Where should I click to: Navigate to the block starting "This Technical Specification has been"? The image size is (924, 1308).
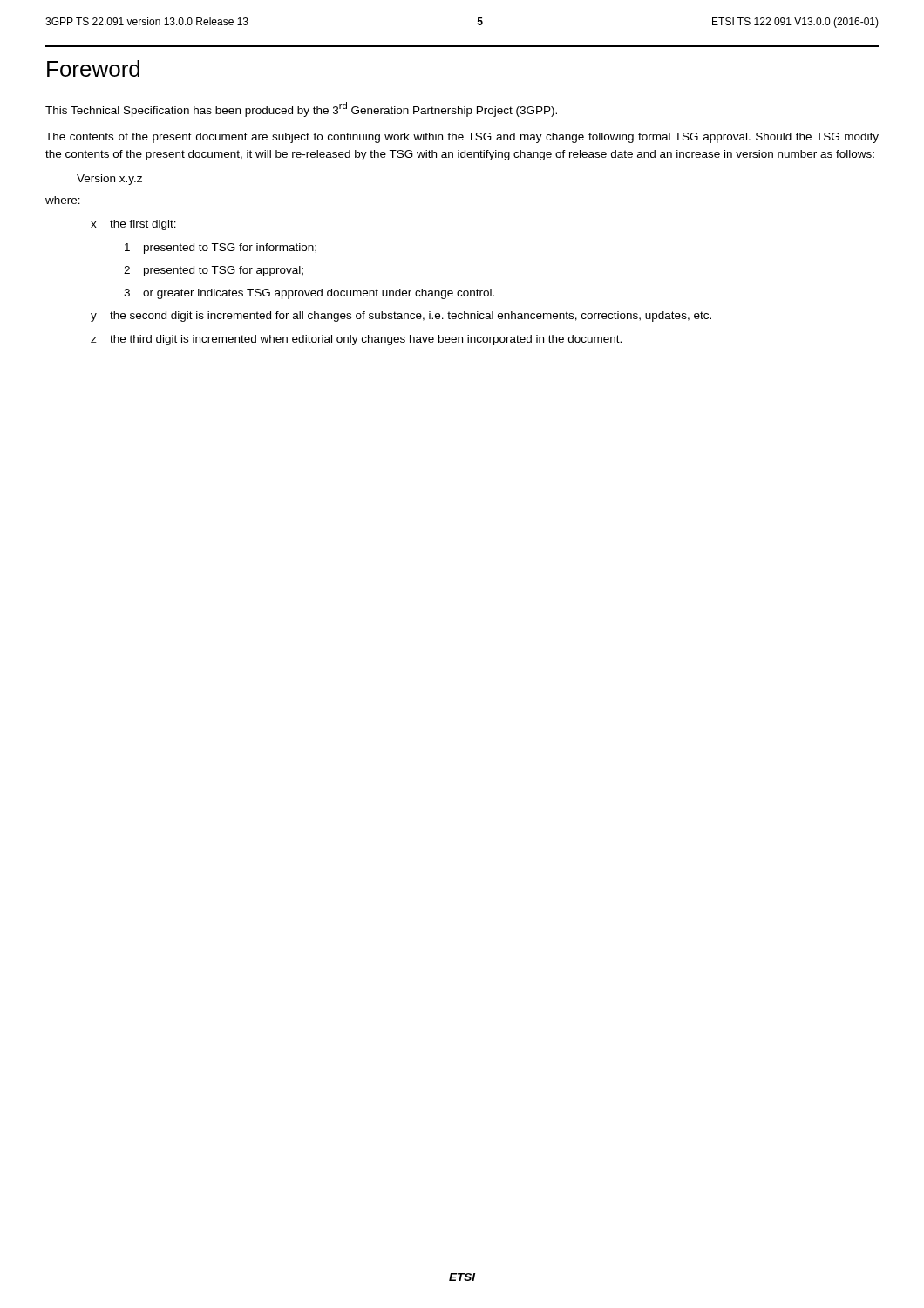point(302,108)
